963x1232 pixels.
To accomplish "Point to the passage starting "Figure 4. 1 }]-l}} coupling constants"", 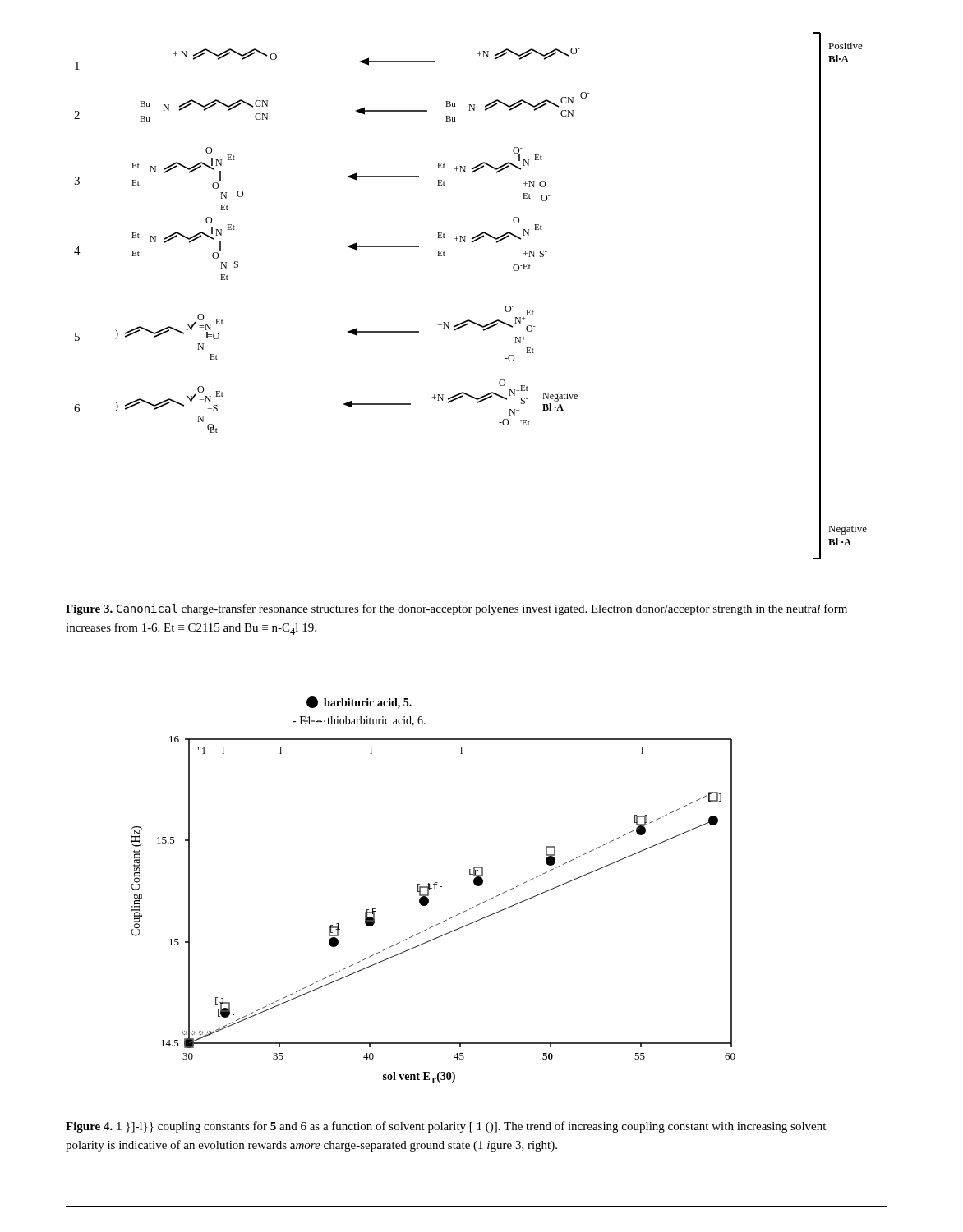I will tap(446, 1135).
